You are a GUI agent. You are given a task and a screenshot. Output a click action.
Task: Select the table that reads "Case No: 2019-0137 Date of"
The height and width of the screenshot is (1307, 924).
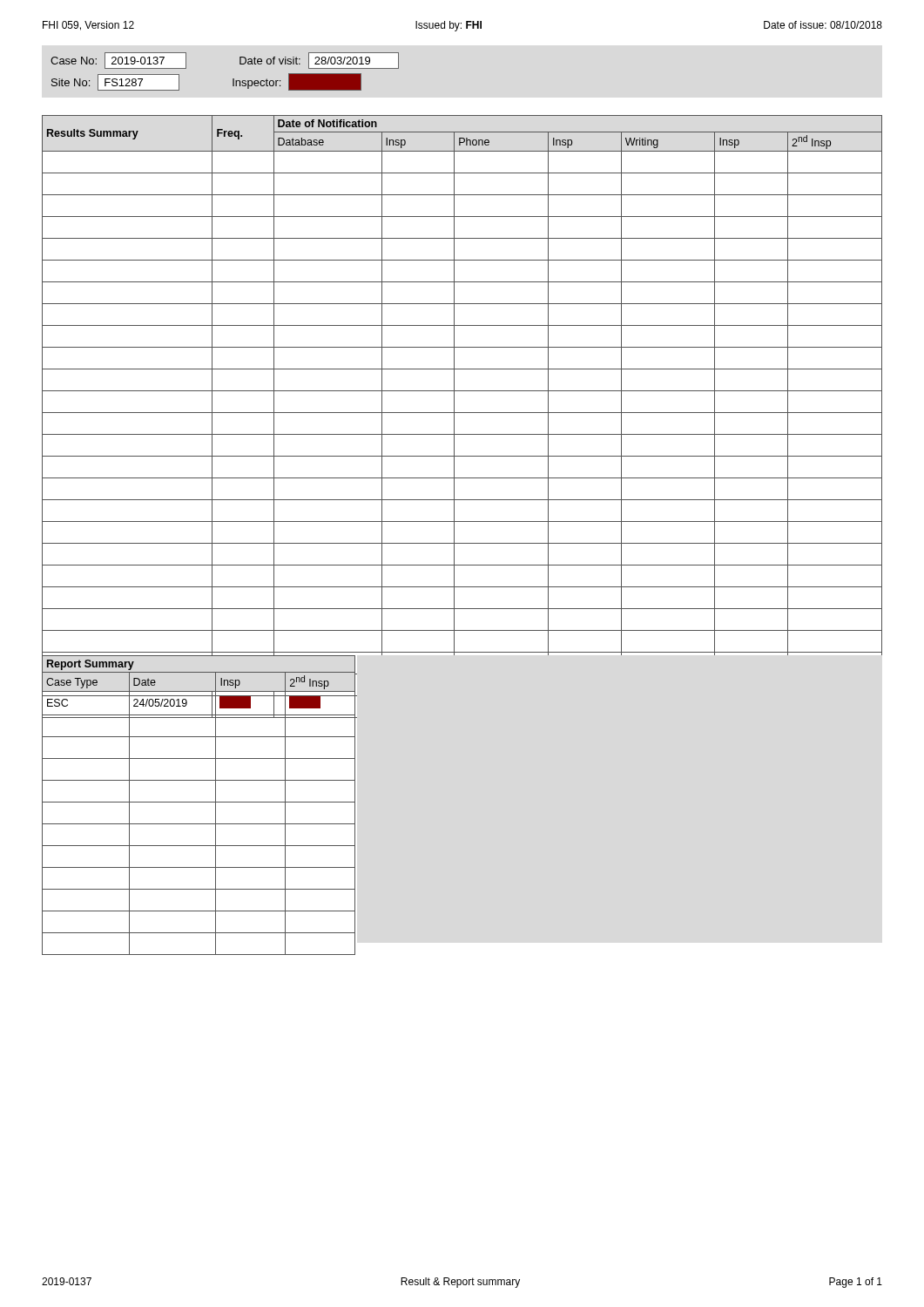tap(462, 71)
